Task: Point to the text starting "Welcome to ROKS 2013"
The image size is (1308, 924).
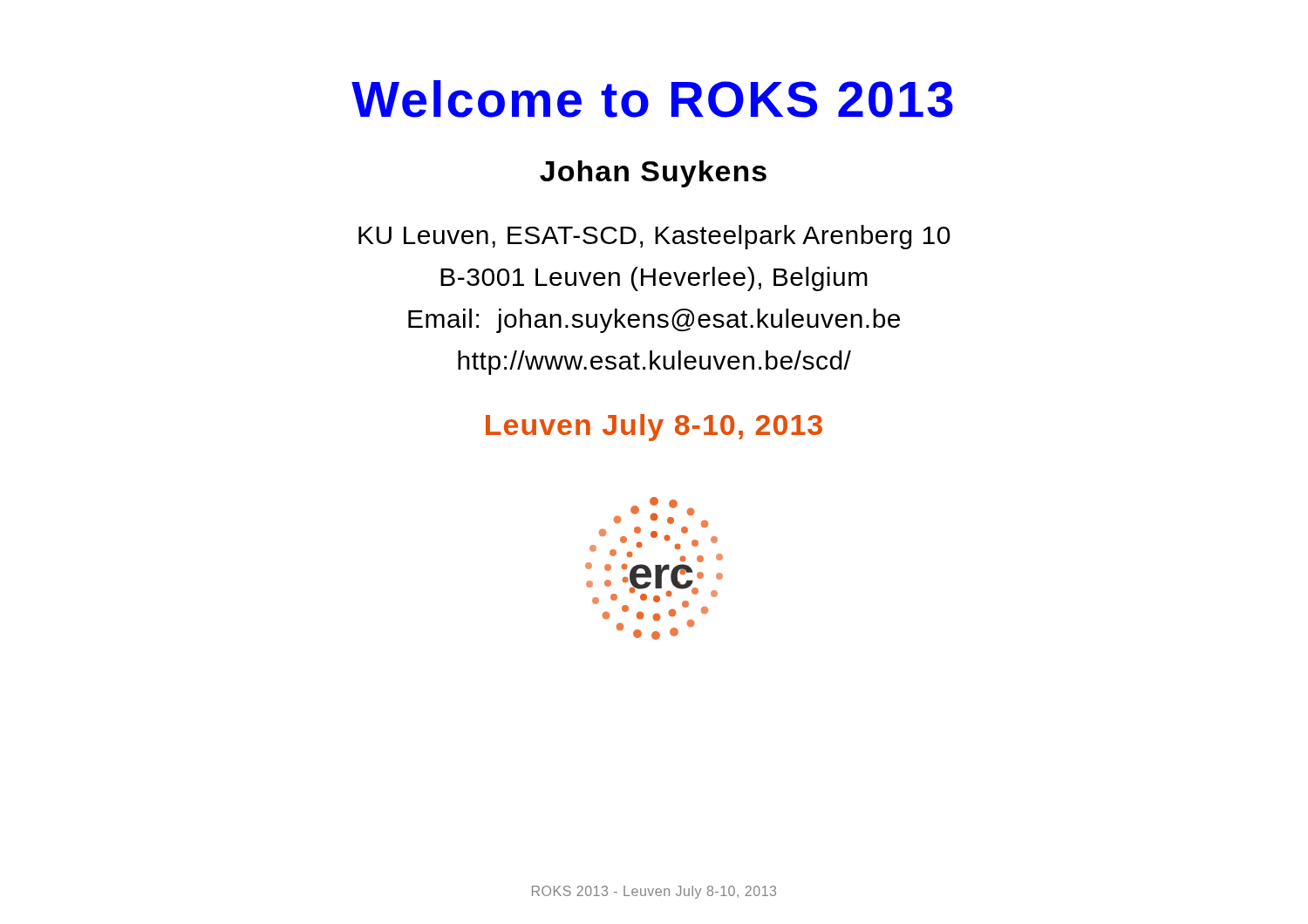Action: point(654,99)
